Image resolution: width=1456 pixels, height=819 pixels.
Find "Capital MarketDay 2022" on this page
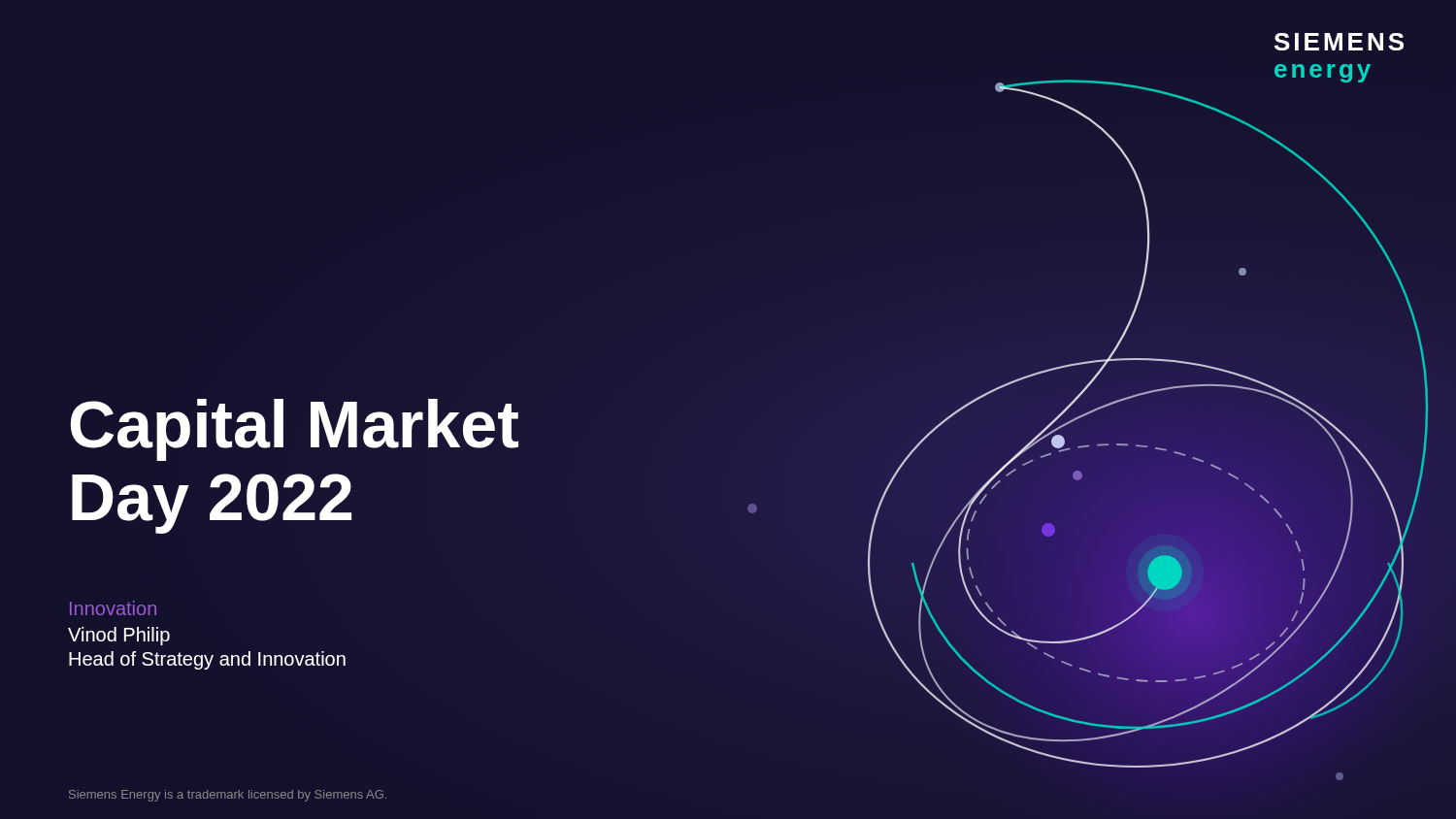[294, 461]
